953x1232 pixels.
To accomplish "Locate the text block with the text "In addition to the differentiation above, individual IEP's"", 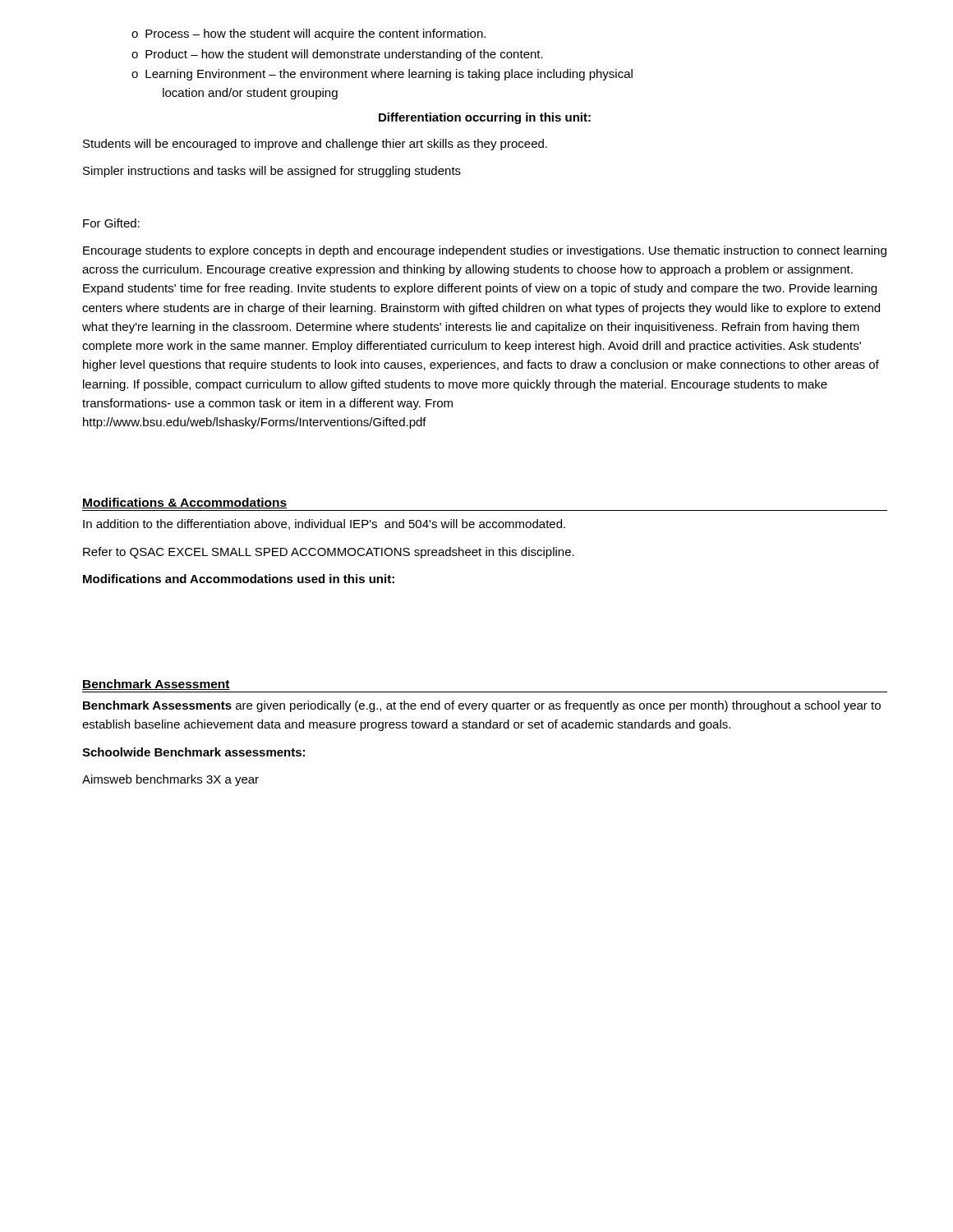I will [x=485, y=524].
